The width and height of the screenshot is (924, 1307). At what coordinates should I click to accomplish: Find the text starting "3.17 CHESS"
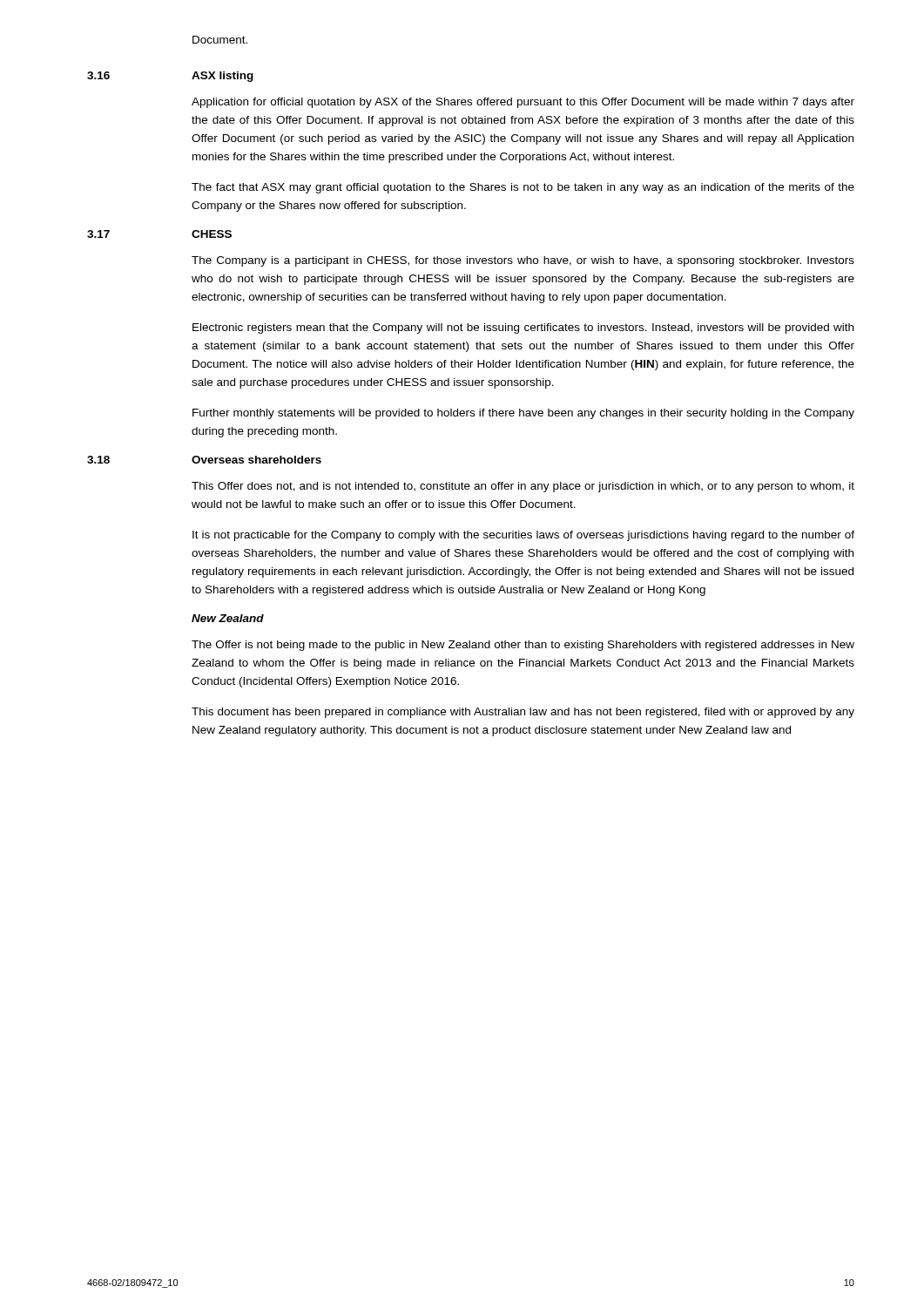coord(101,234)
